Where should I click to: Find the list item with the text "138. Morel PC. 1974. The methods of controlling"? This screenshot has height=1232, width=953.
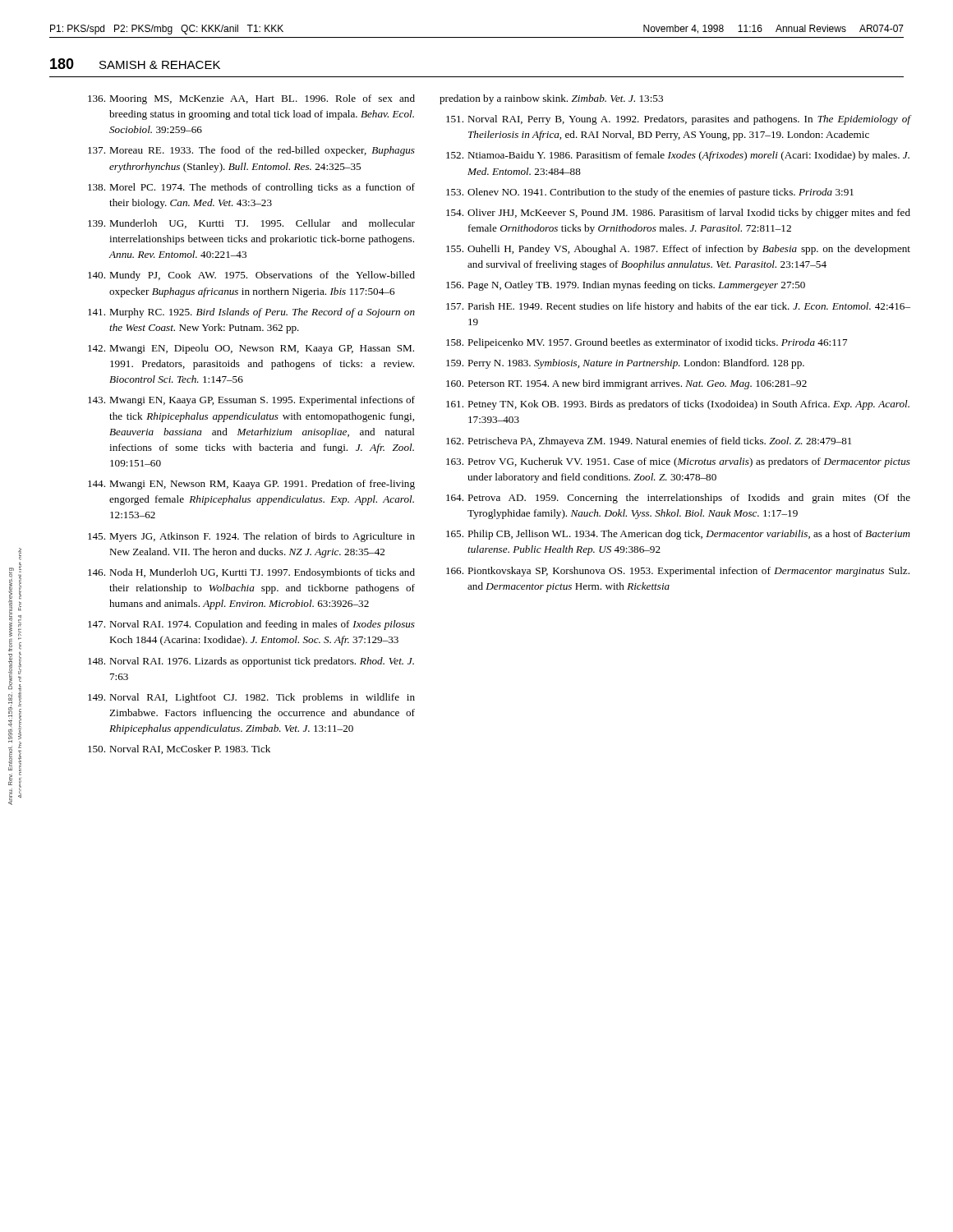click(246, 195)
